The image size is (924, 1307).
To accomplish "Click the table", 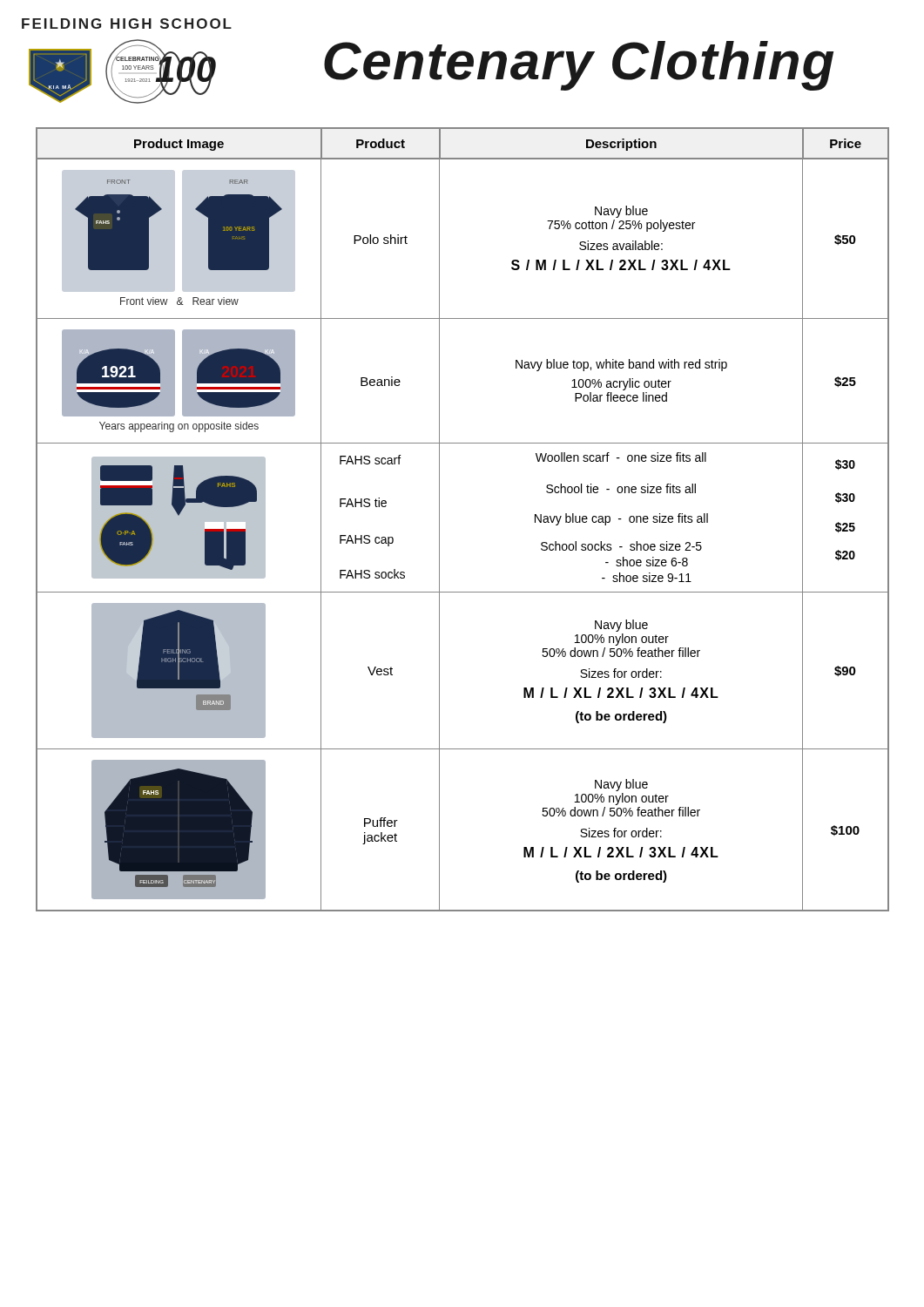I will click(x=462, y=519).
